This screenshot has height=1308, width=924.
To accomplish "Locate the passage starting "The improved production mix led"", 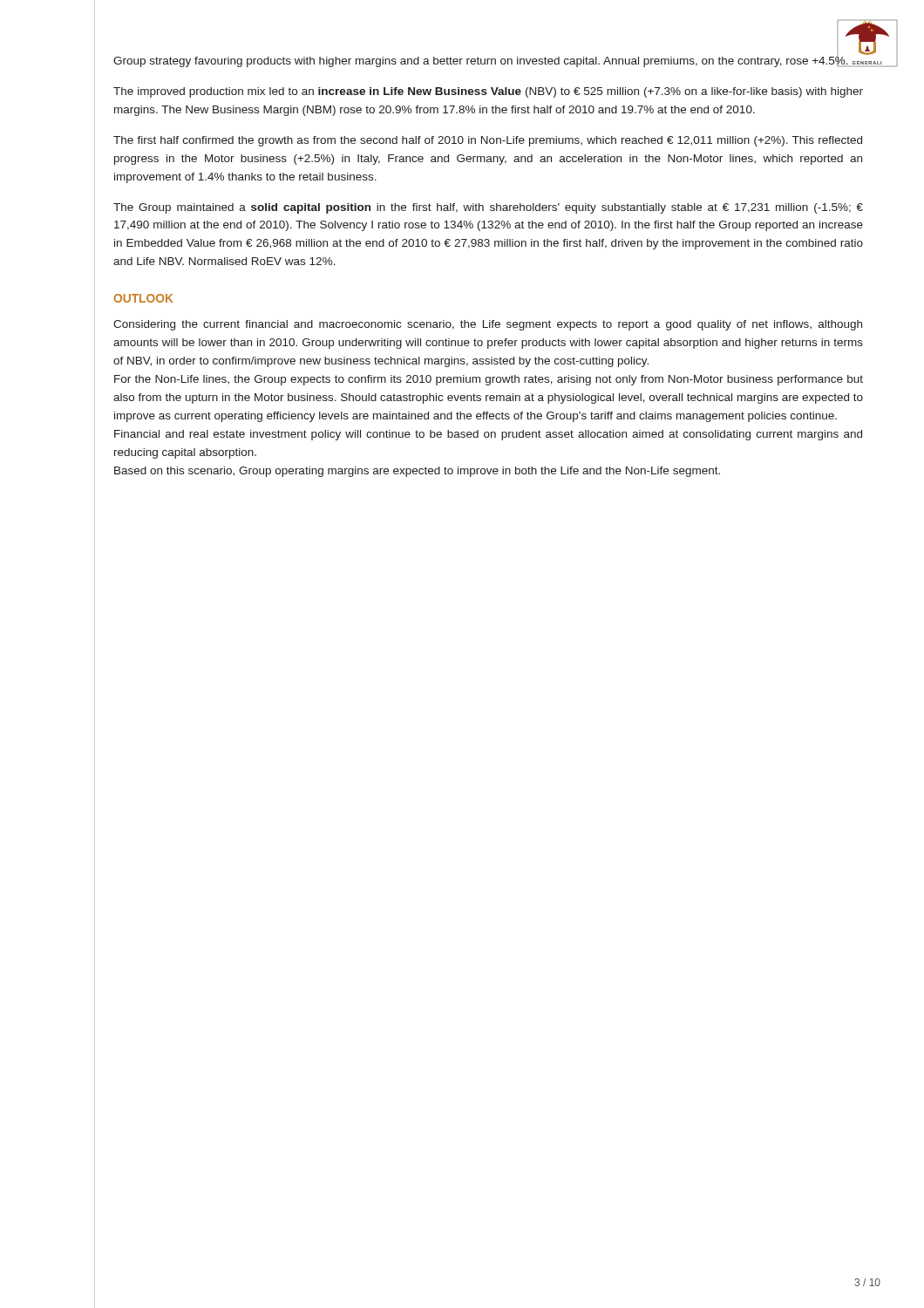I will click(x=488, y=100).
